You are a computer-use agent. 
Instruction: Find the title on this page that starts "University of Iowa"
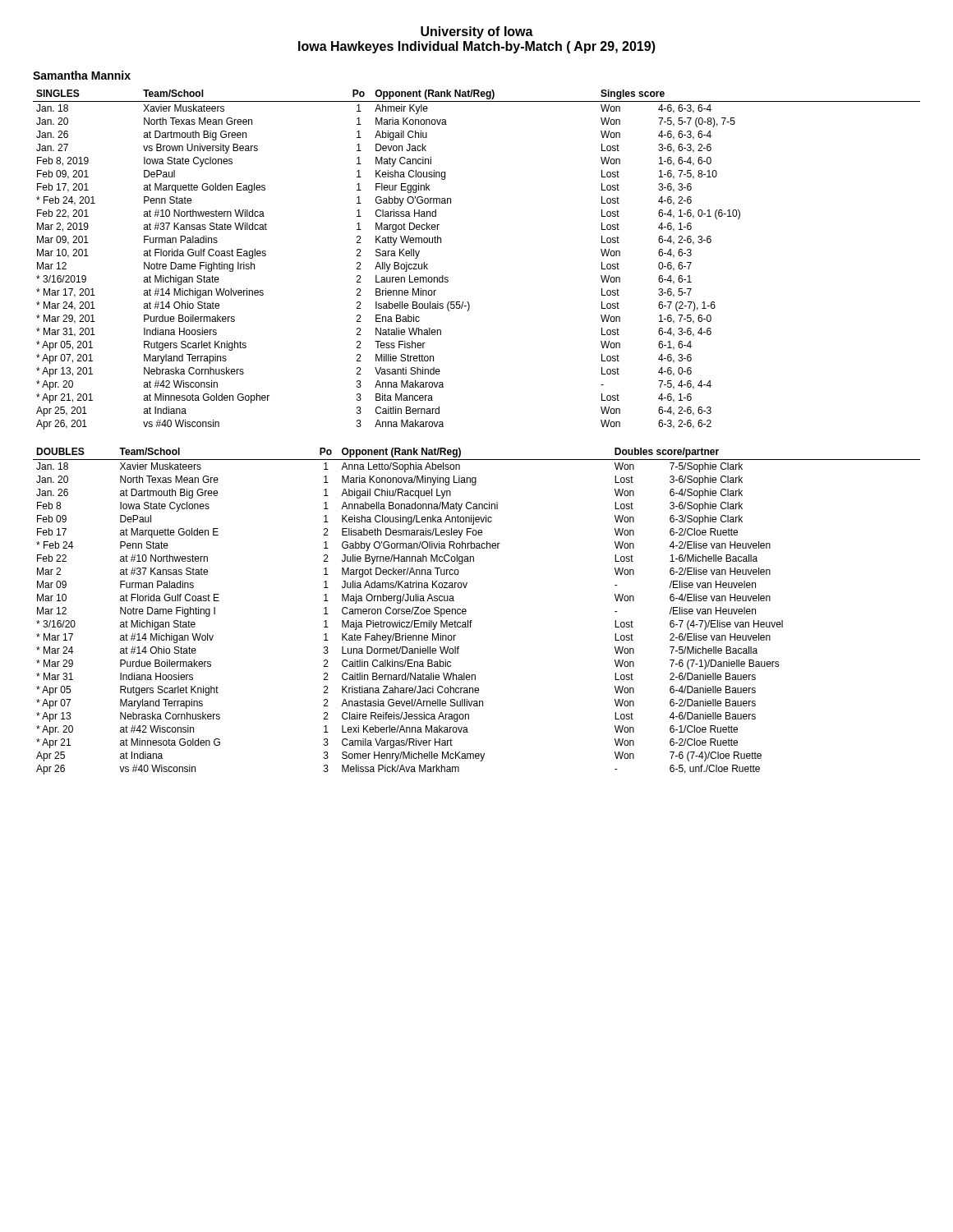pos(476,39)
